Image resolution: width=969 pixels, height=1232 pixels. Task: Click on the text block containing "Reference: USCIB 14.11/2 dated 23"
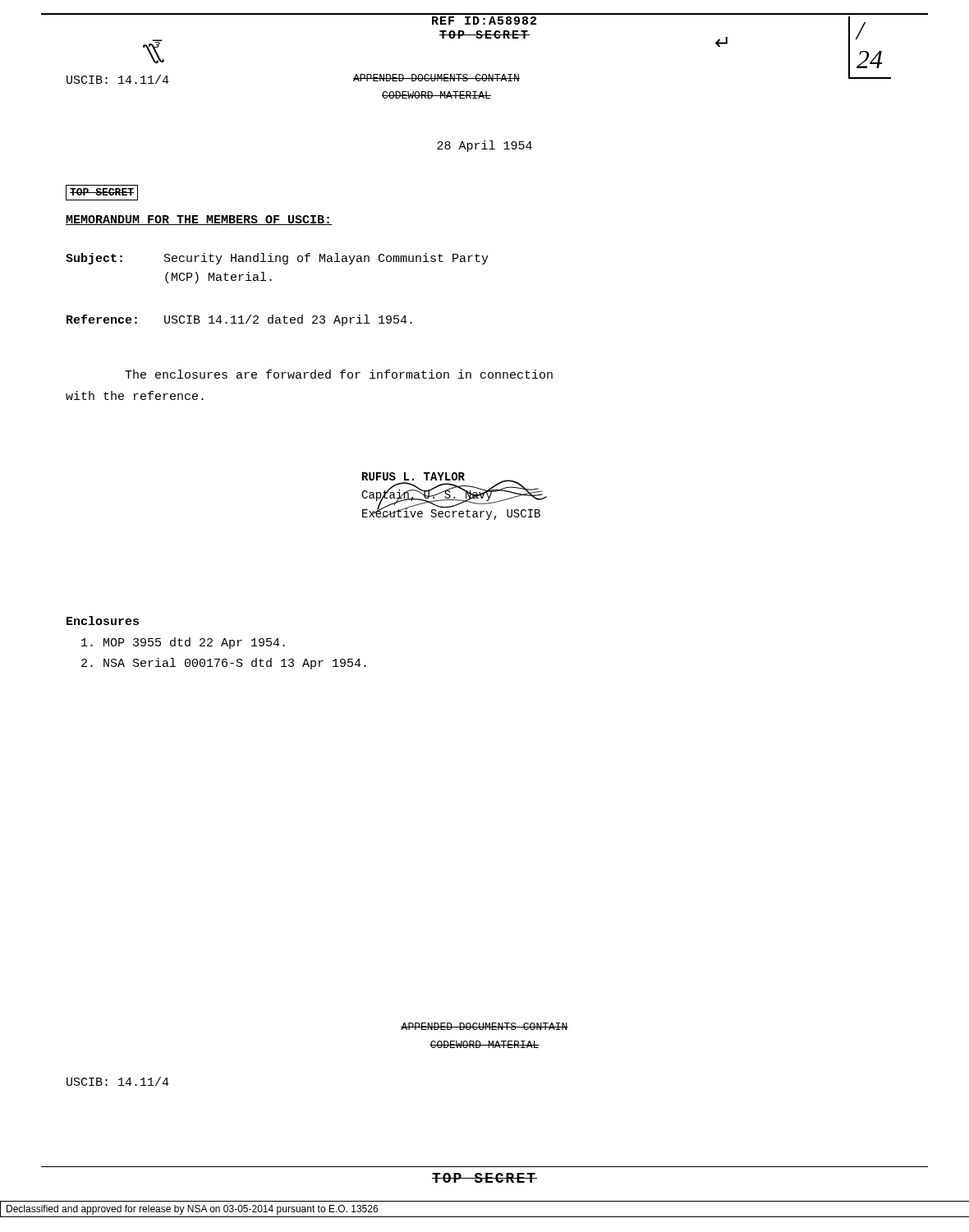click(240, 321)
